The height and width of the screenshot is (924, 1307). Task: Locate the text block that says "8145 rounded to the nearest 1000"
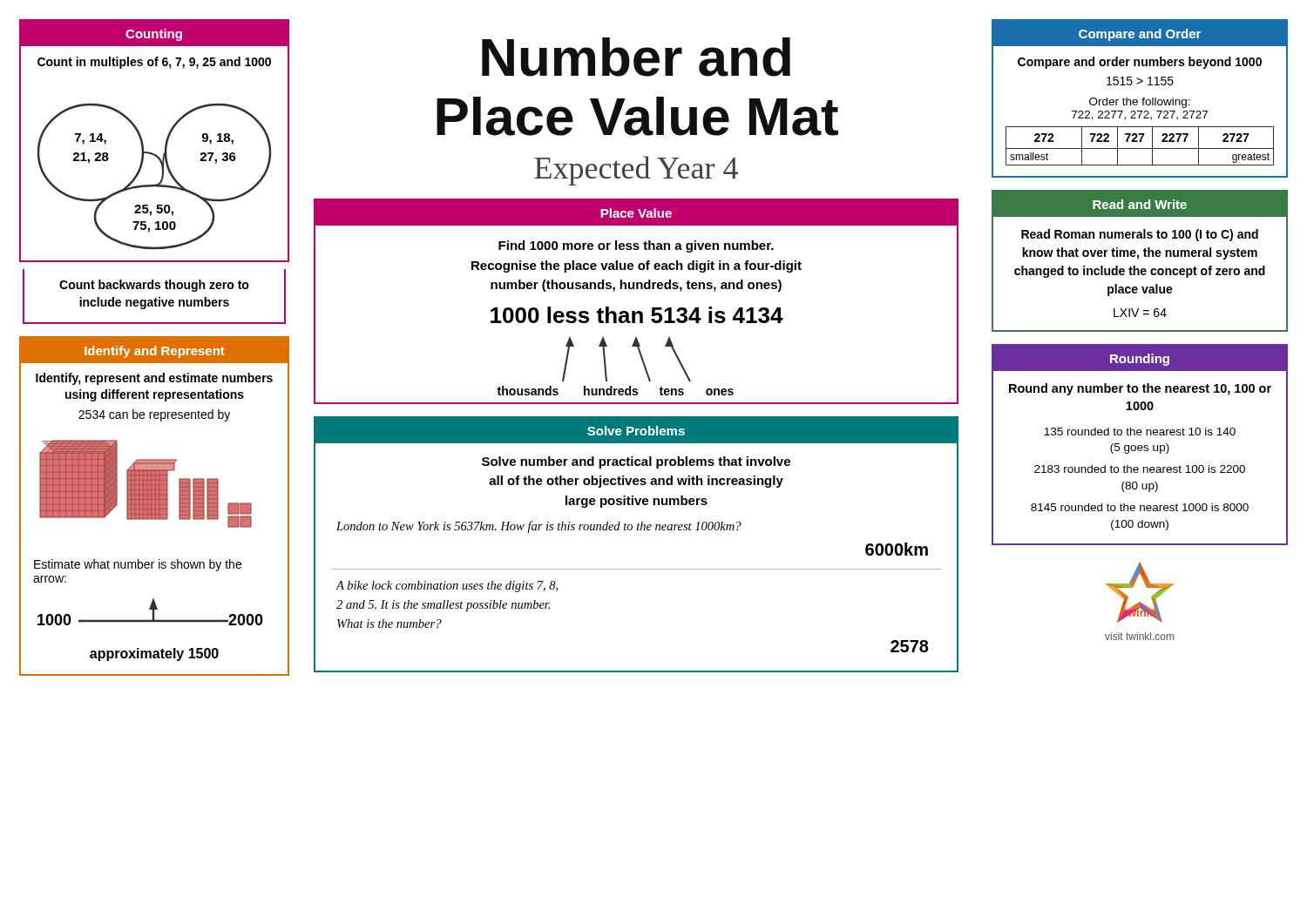click(1140, 516)
